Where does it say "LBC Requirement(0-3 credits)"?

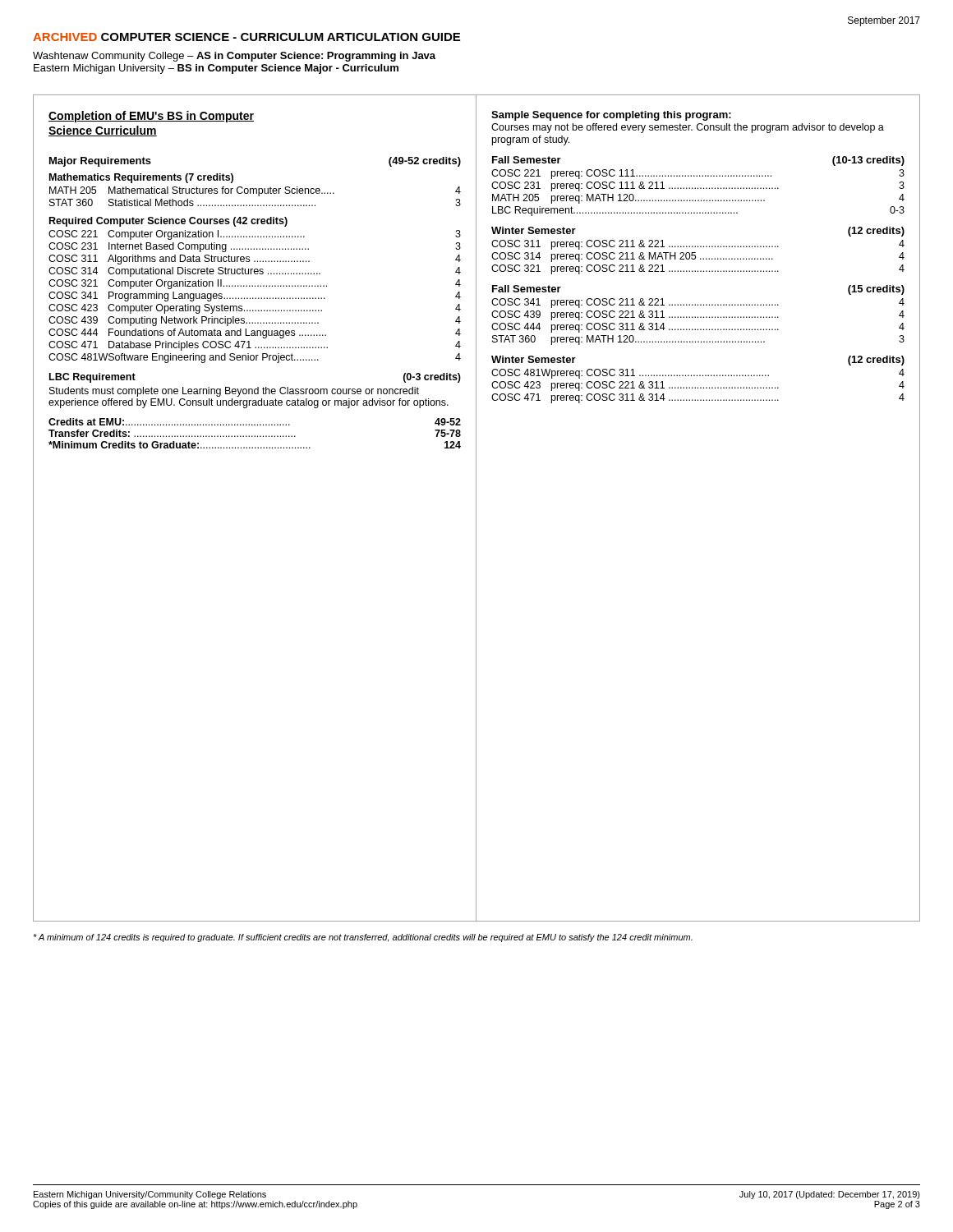tap(255, 377)
